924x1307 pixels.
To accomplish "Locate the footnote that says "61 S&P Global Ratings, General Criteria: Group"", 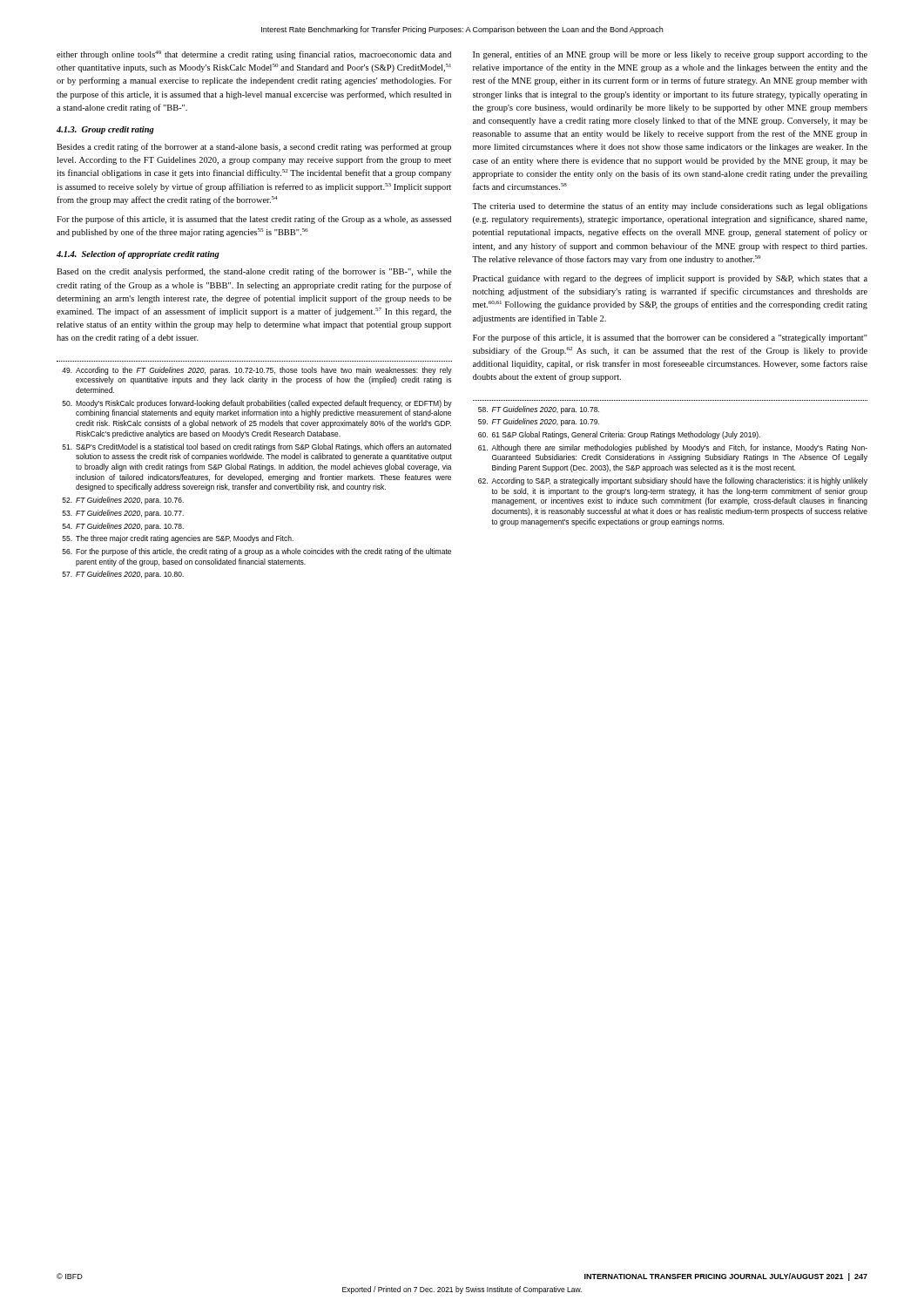I will (670, 435).
